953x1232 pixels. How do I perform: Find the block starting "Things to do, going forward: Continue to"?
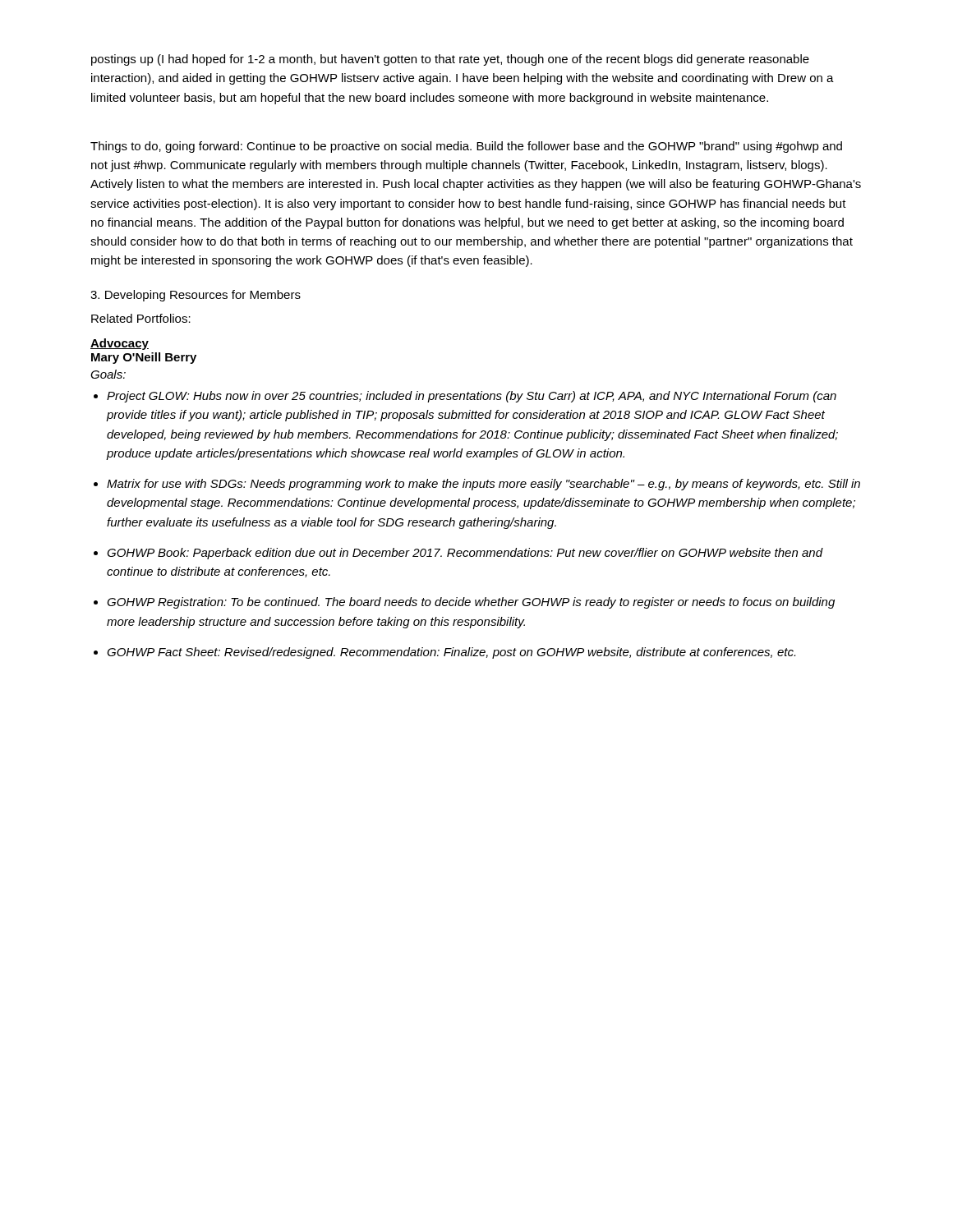(x=476, y=203)
